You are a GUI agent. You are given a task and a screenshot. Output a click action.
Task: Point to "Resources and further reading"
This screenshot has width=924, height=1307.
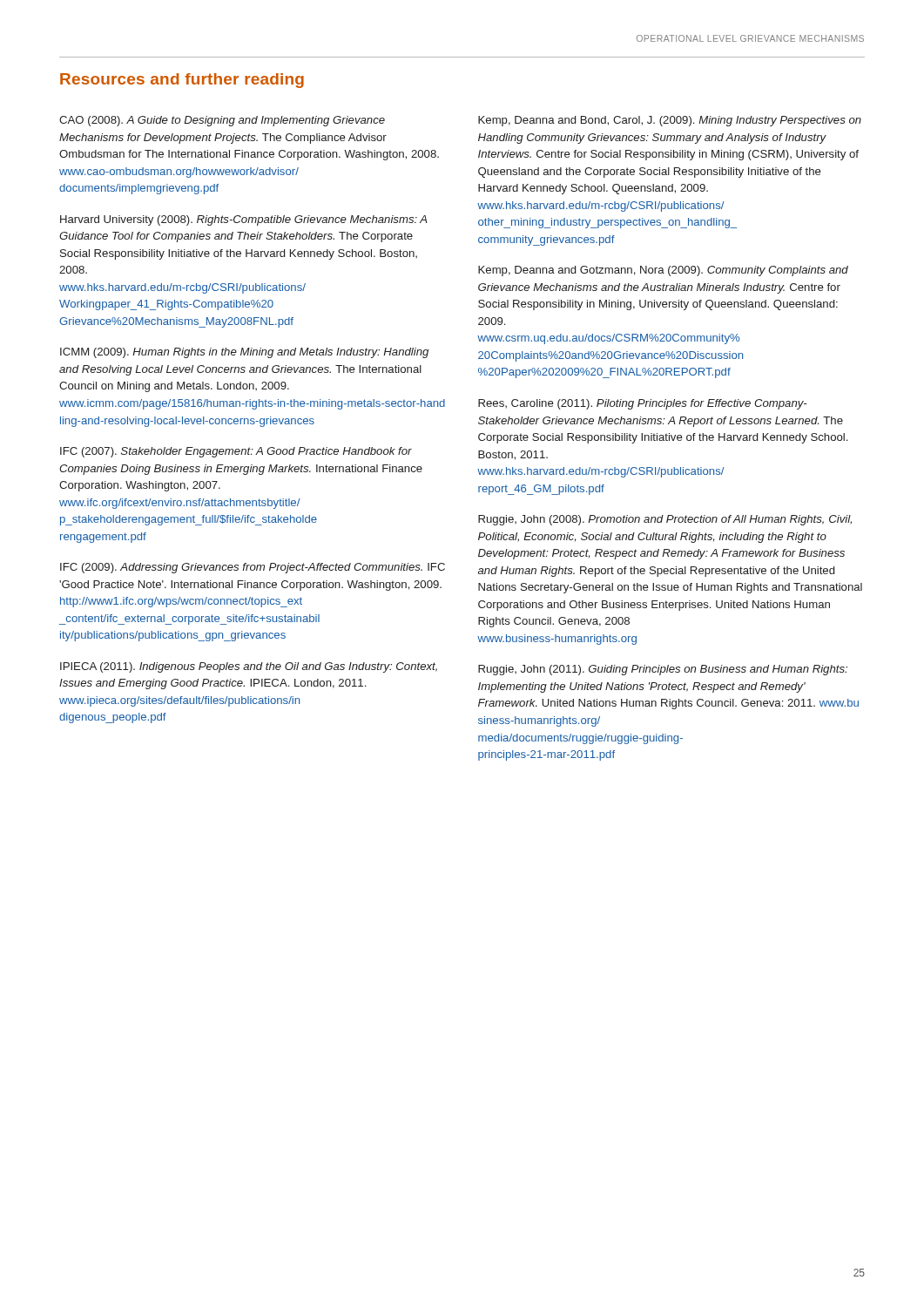[x=182, y=79]
